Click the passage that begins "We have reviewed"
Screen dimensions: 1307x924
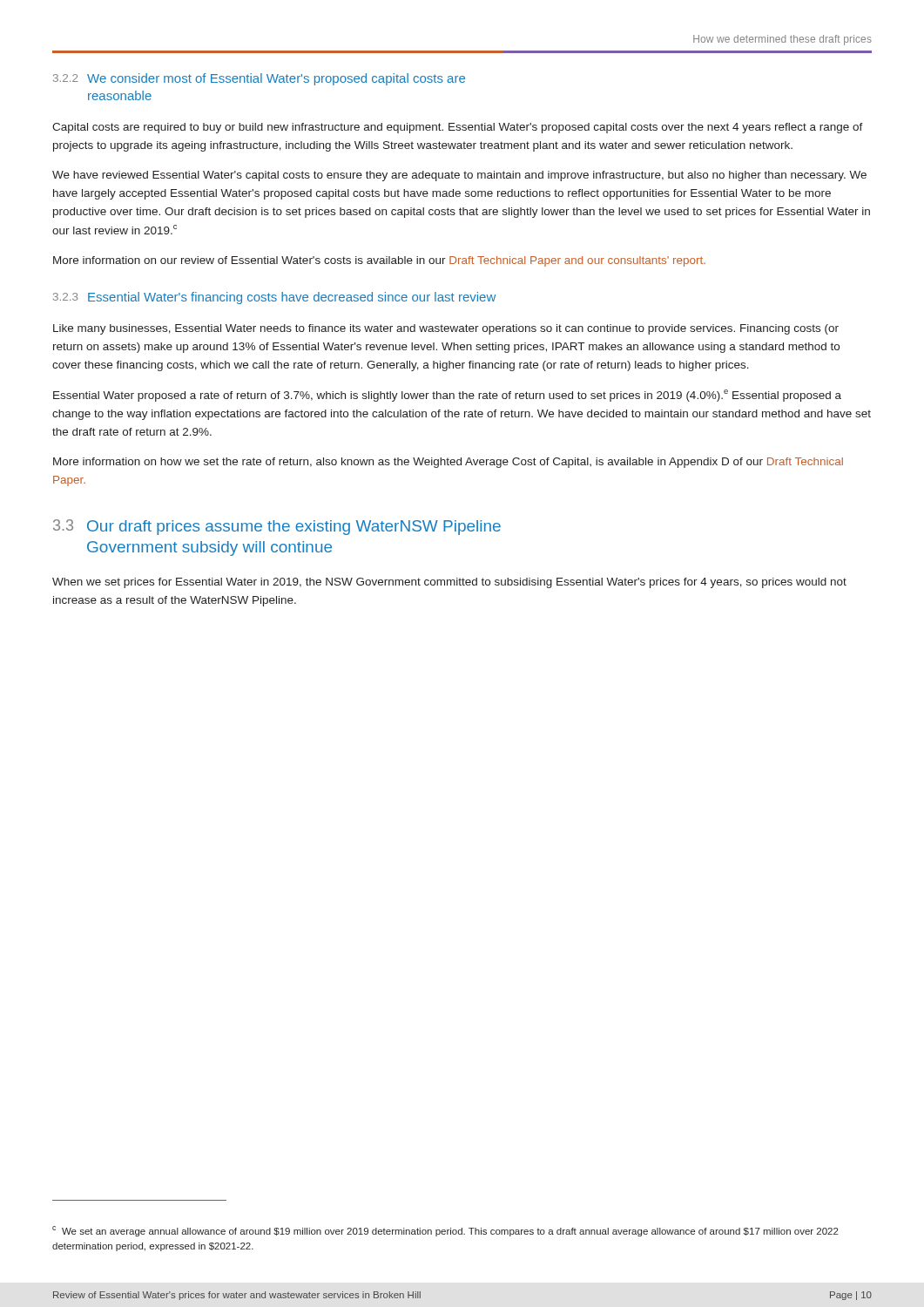461,203
